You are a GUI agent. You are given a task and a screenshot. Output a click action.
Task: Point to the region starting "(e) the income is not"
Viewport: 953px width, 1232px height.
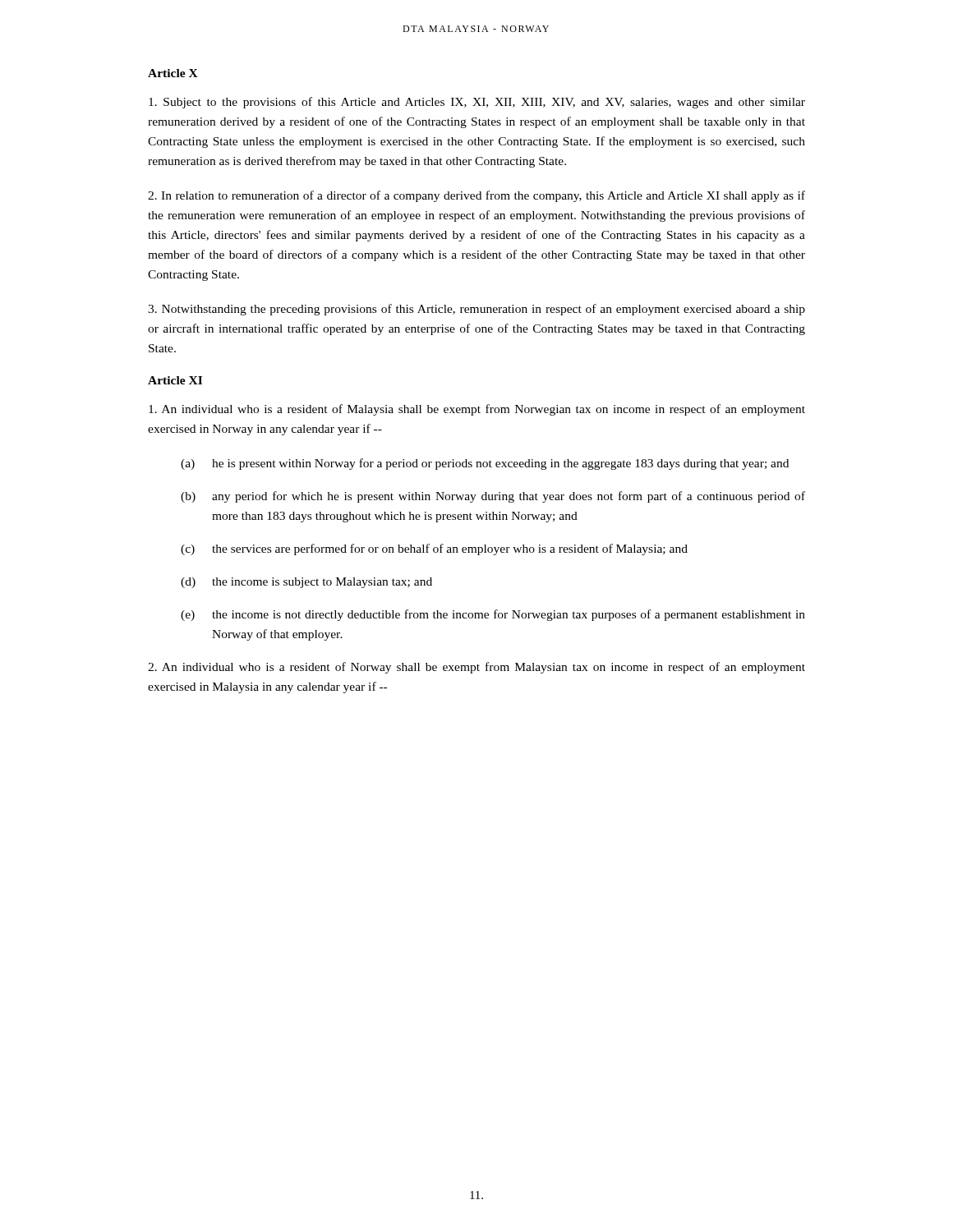pyautogui.click(x=493, y=625)
